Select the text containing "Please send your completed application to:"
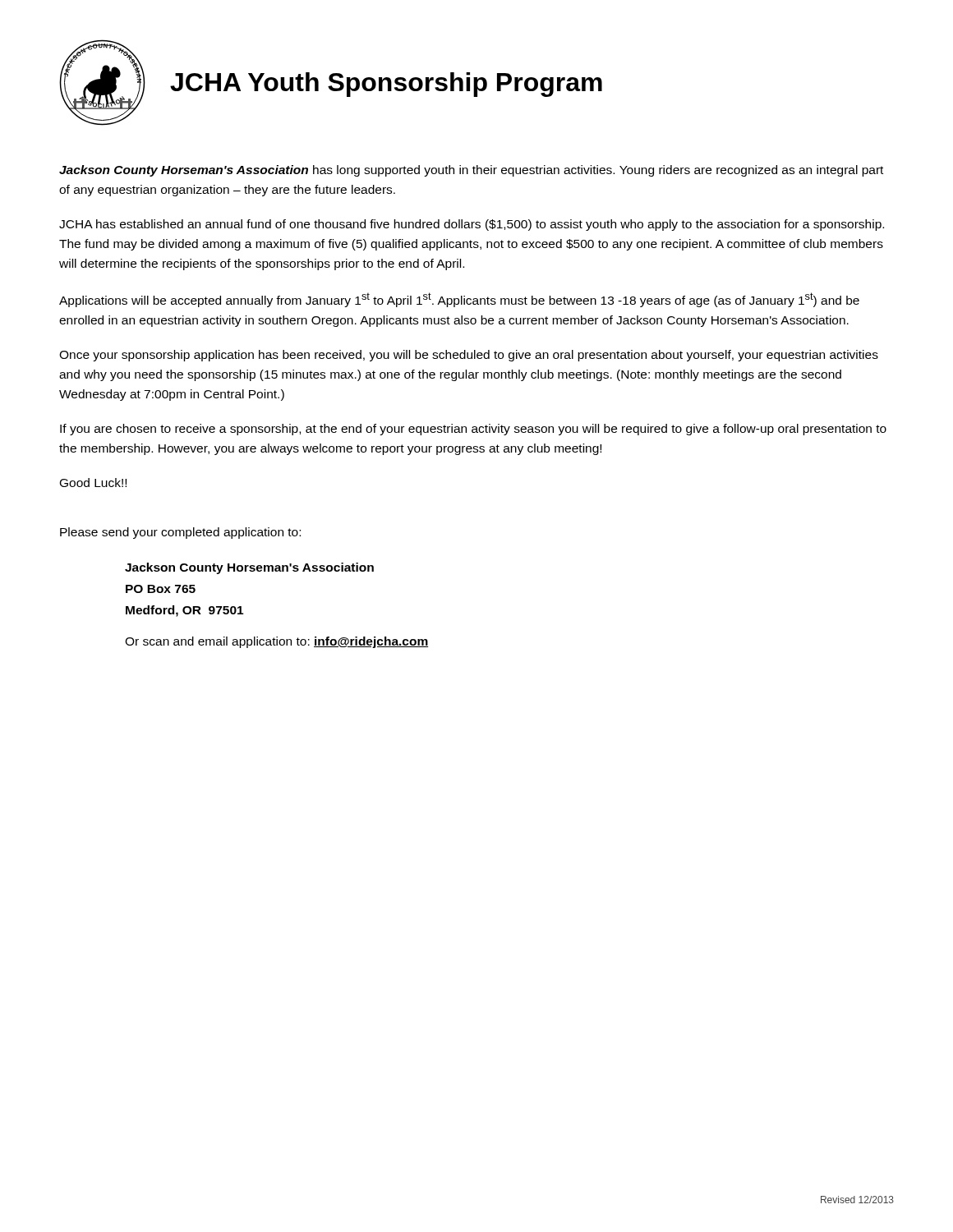This screenshot has width=953, height=1232. click(181, 532)
